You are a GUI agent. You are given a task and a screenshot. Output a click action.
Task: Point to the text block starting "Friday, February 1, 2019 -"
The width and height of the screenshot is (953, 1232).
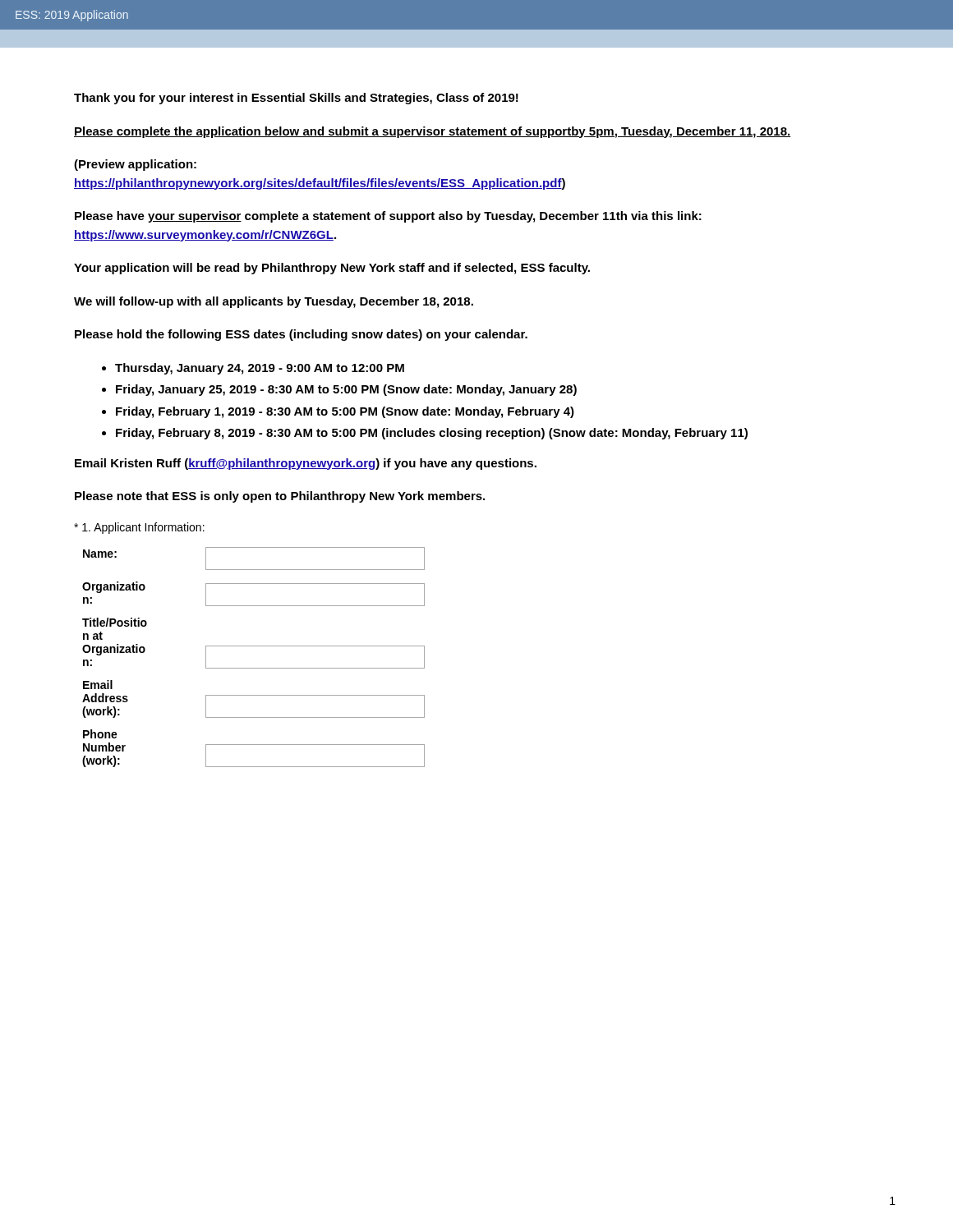[345, 411]
